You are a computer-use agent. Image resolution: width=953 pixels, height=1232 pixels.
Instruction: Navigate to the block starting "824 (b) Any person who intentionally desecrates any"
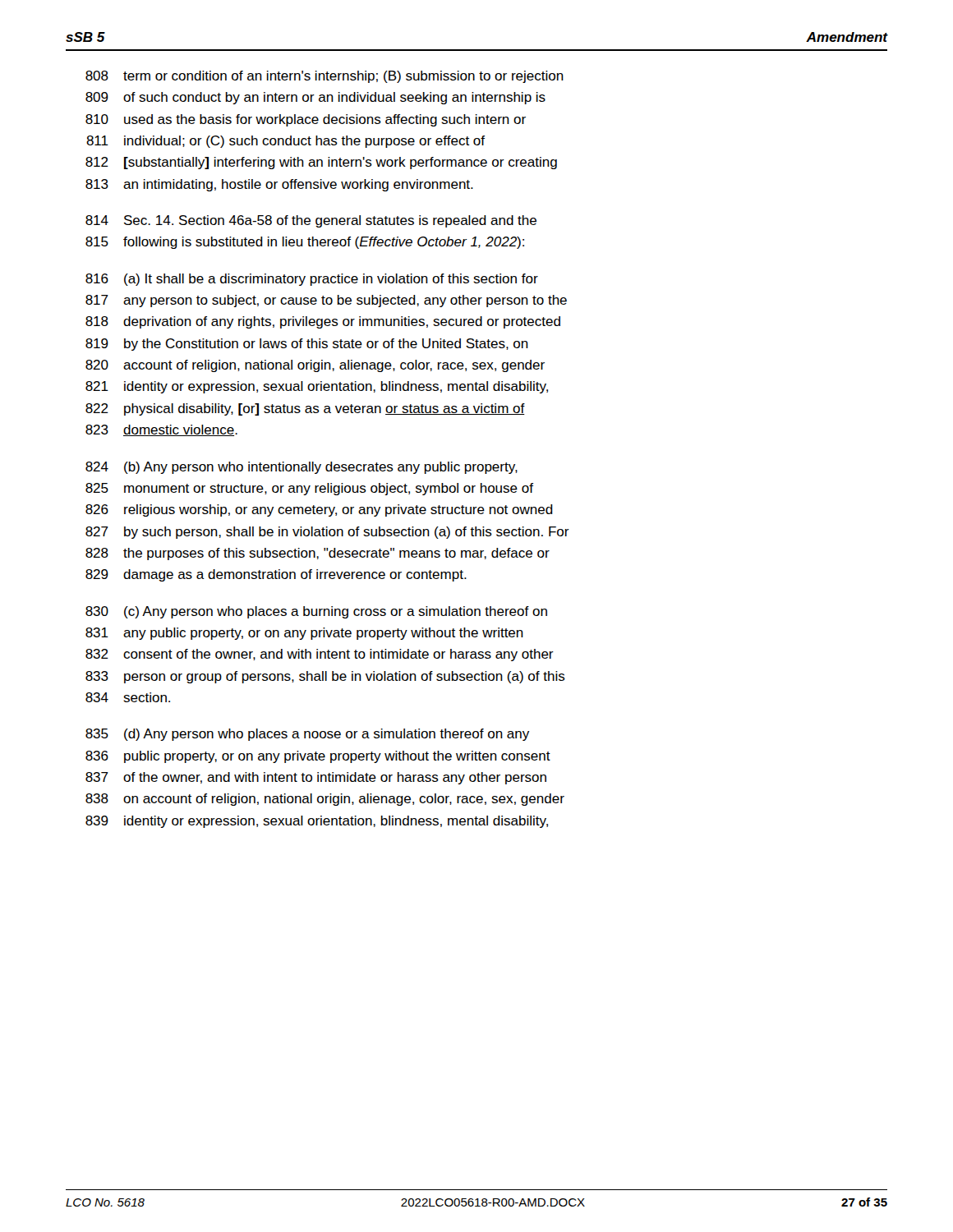476,521
